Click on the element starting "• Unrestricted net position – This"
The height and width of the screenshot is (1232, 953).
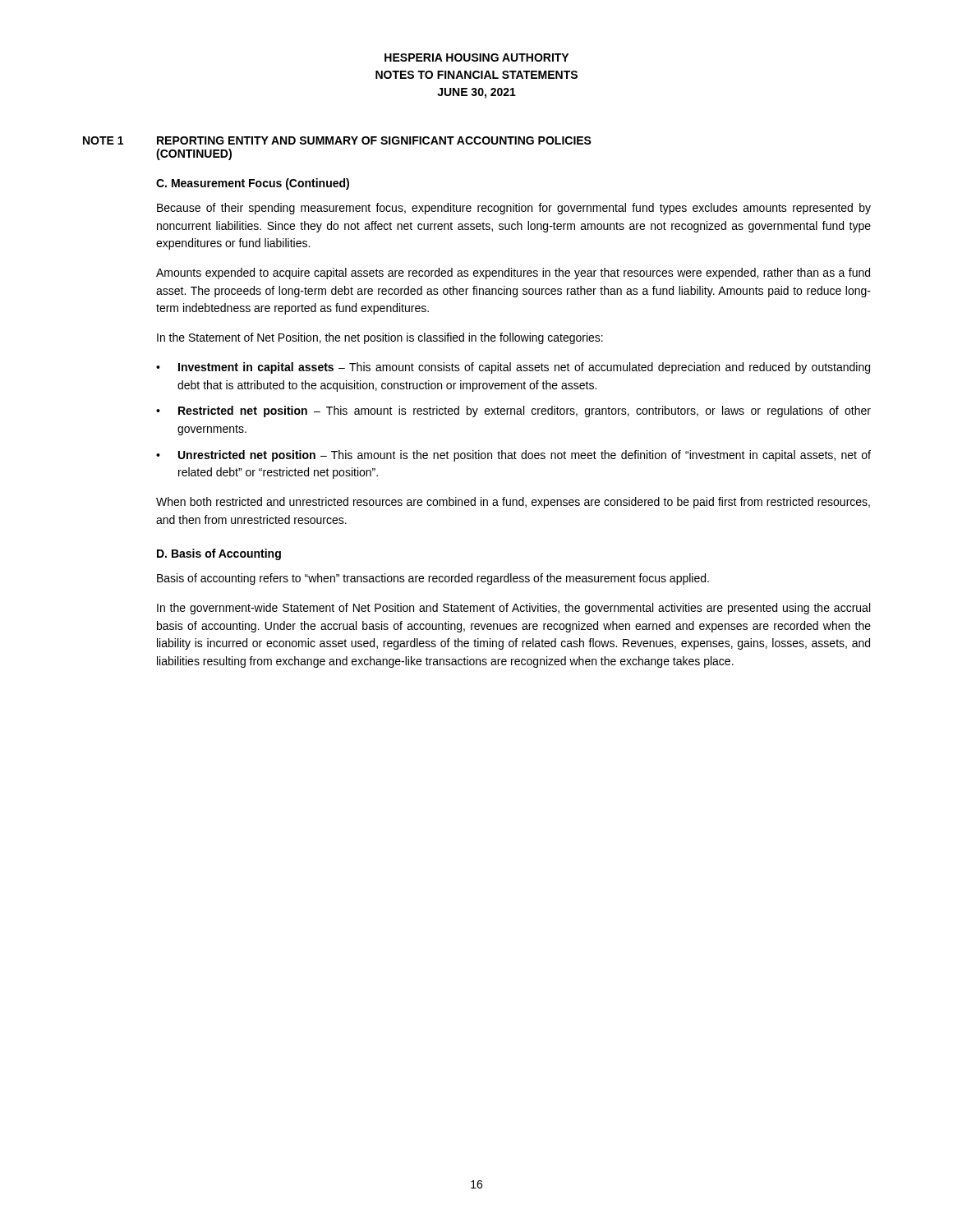click(x=513, y=464)
